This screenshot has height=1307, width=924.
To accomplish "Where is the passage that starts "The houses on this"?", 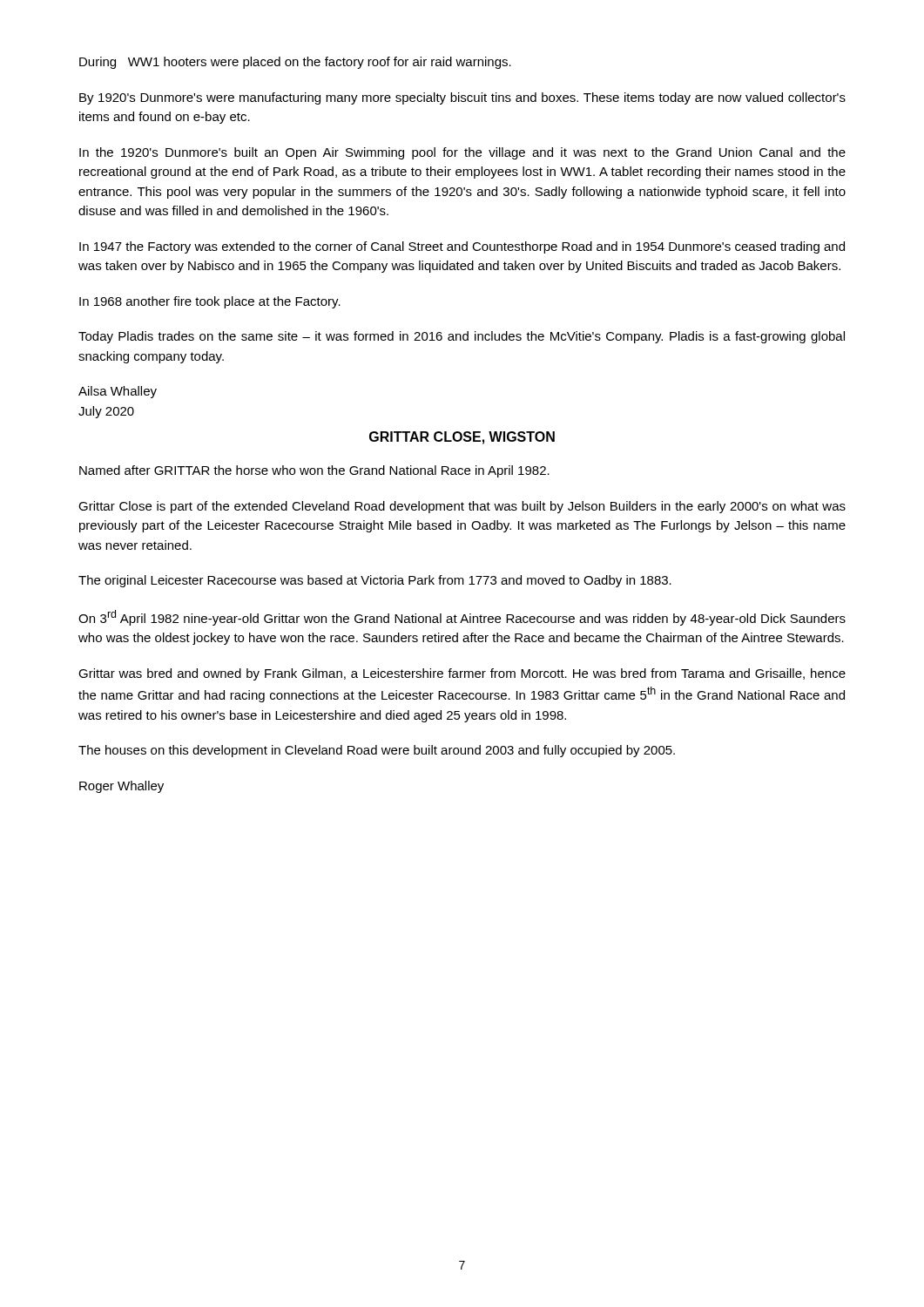I will point(377,750).
